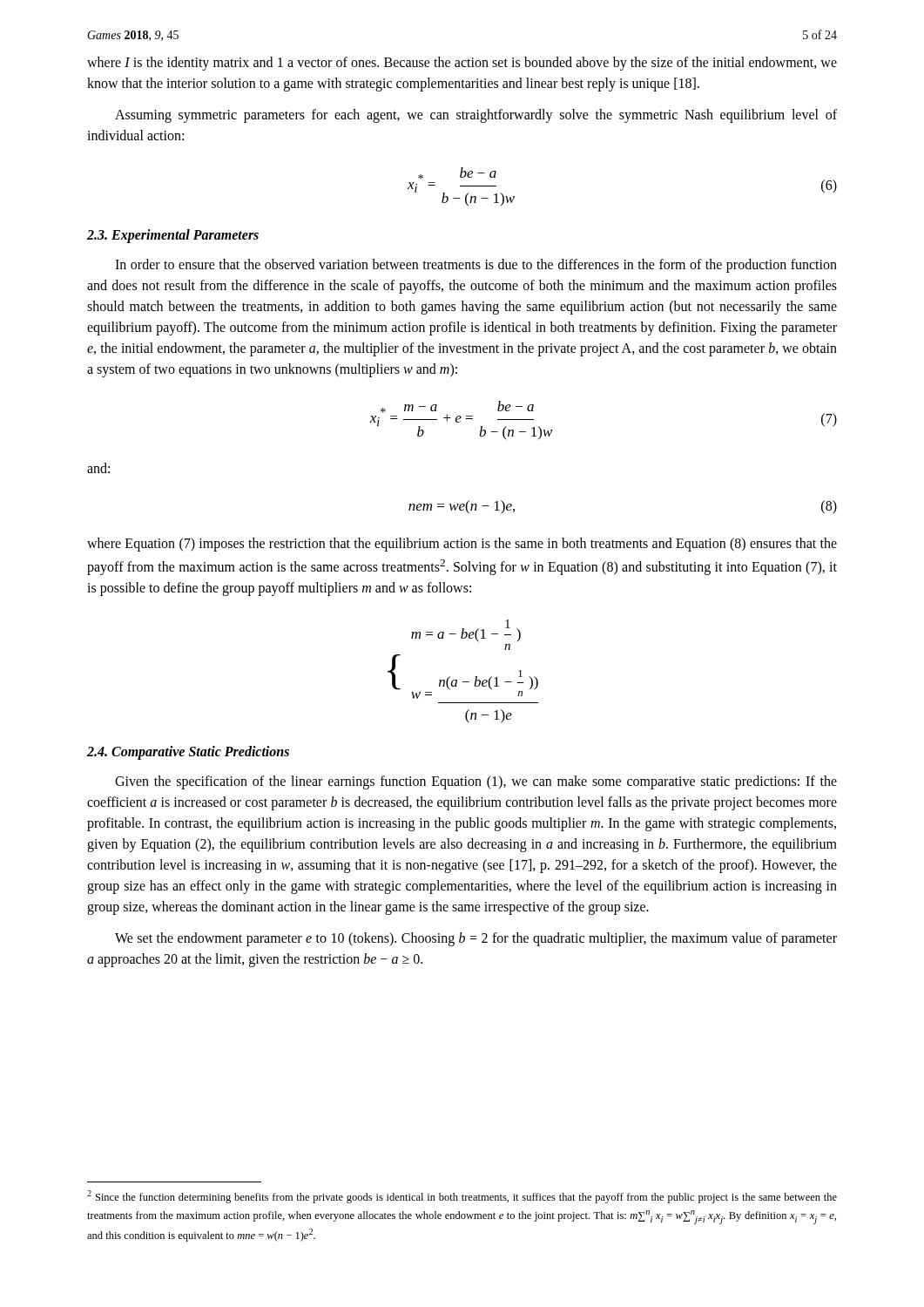
Task: Click the formula that begins "nem = we(n"
Action: (x=462, y=506)
